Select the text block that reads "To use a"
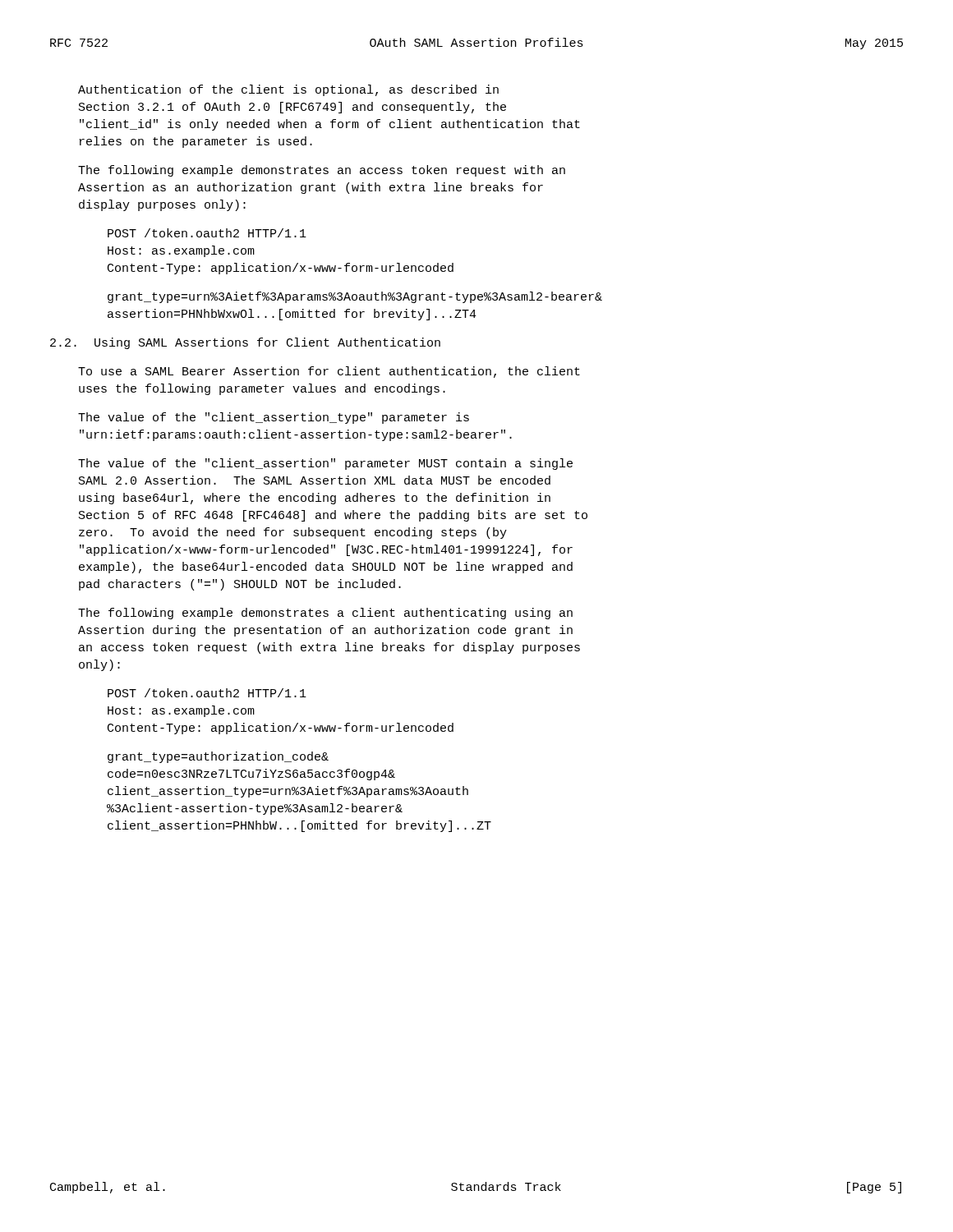 click(329, 381)
